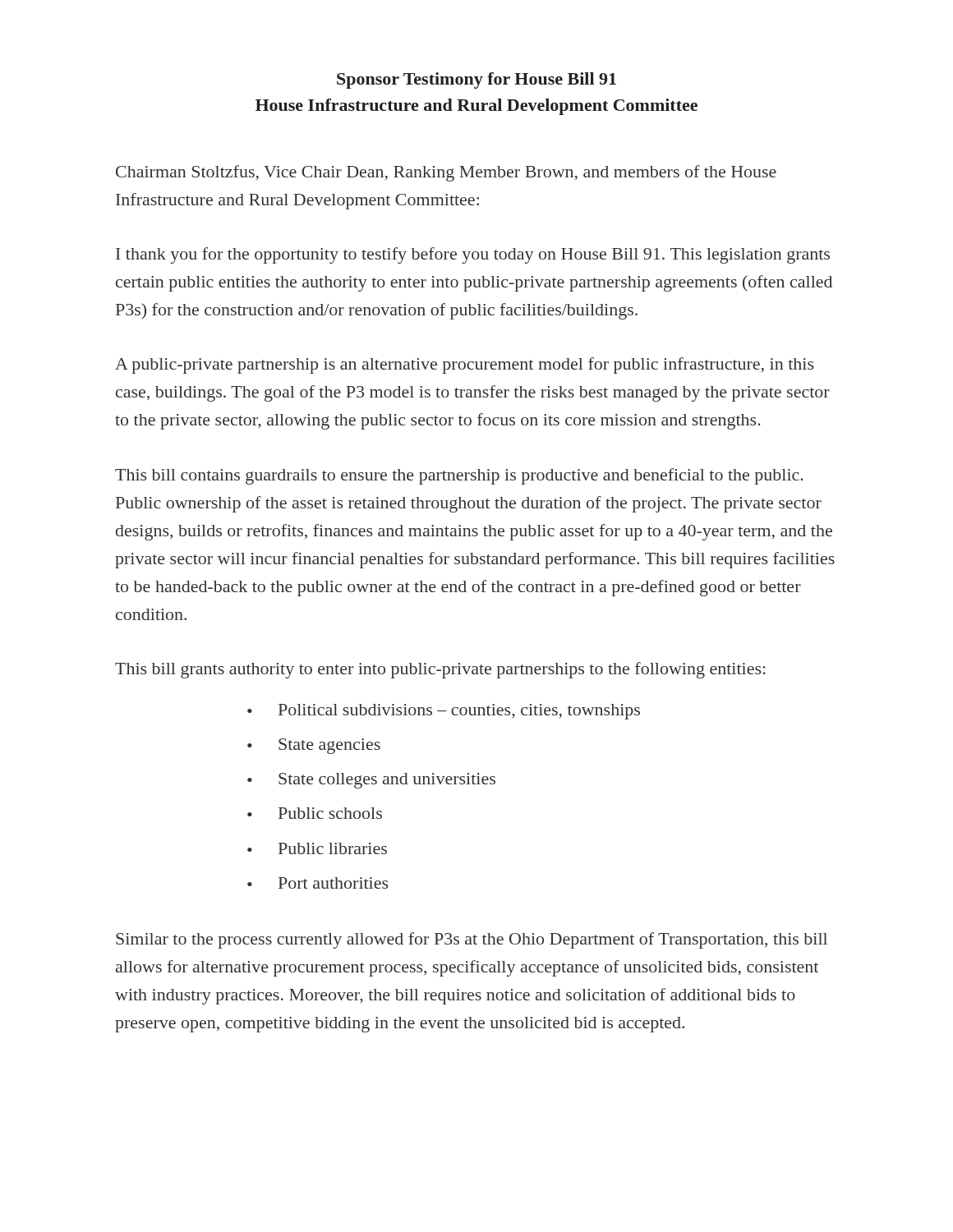Find the text block that says "A public-private partnership is an"
The height and width of the screenshot is (1232, 953).
pos(472,392)
